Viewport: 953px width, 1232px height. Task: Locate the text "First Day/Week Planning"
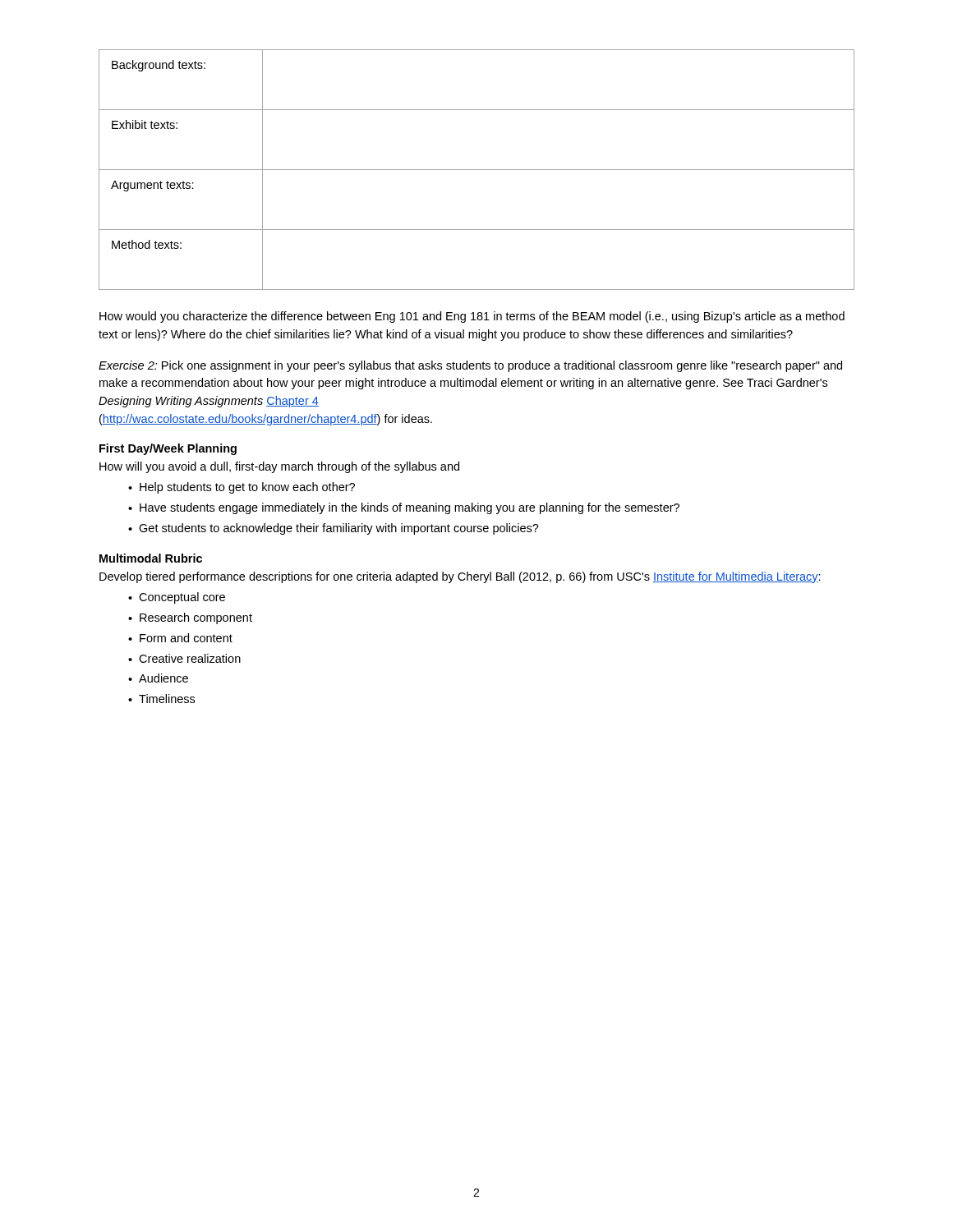168,448
